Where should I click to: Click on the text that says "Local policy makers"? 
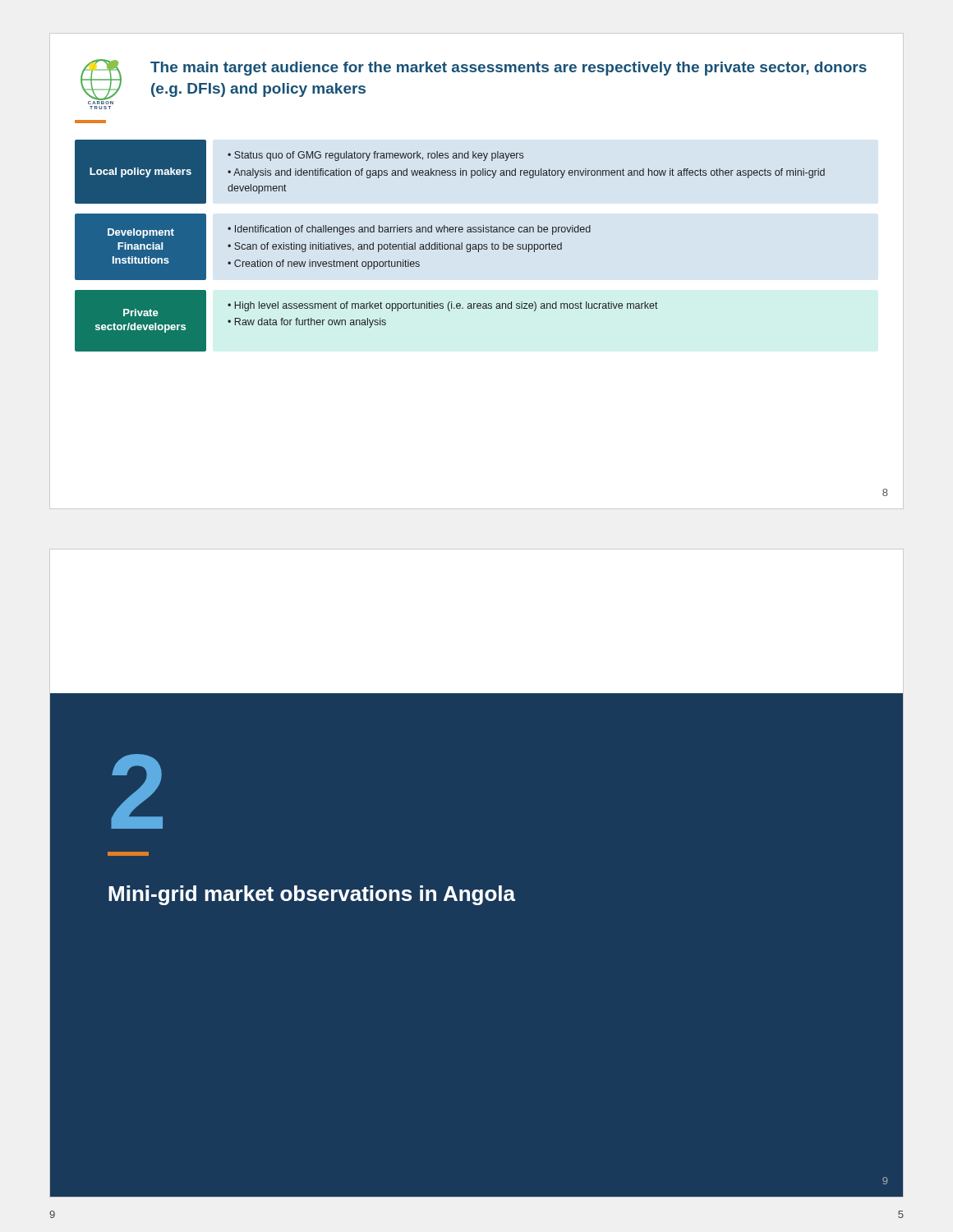(x=140, y=171)
